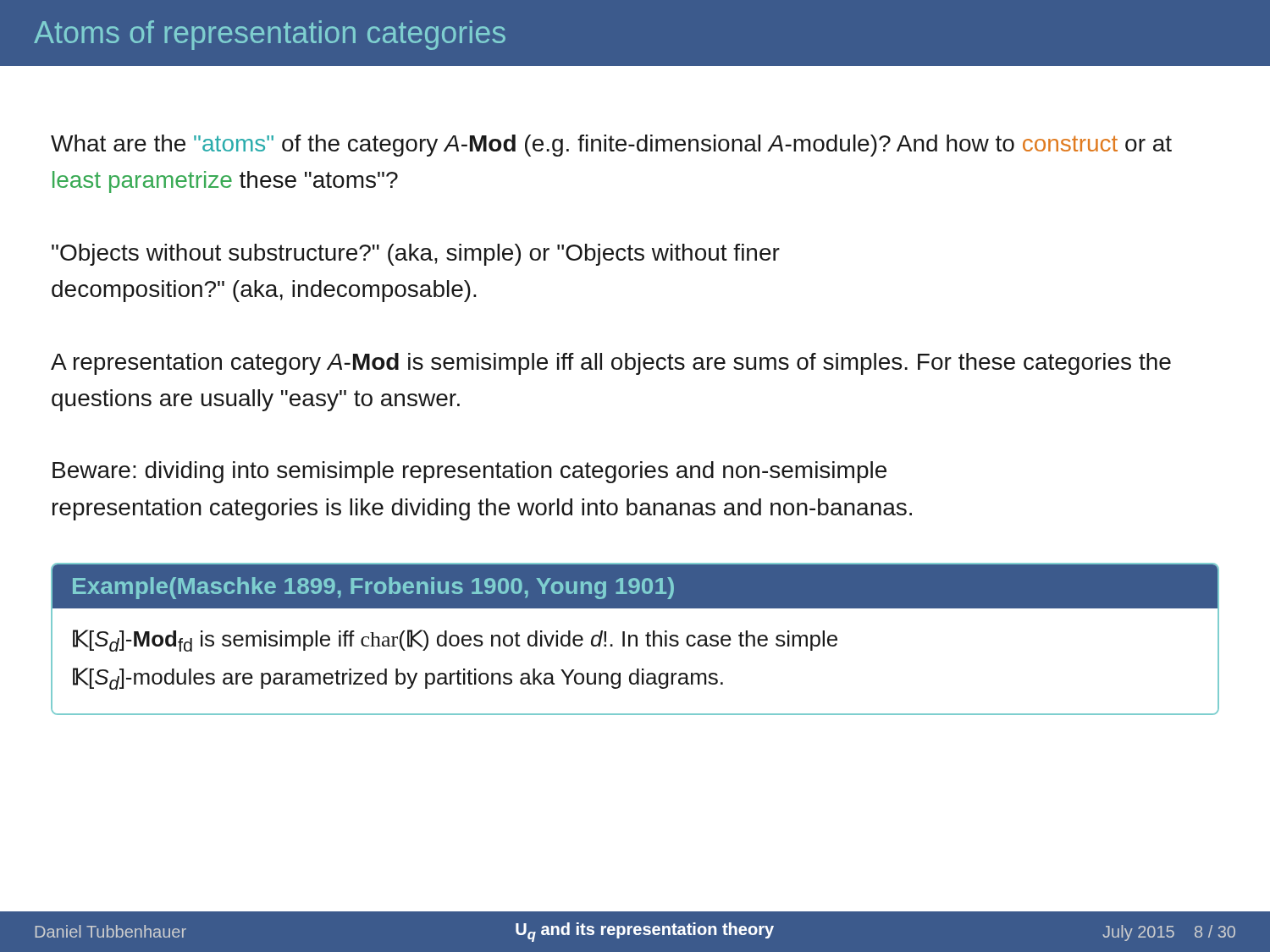Select the text block starting "A representation category A-Mod is semisimple iff all"
The width and height of the screenshot is (1270, 952).
(611, 380)
